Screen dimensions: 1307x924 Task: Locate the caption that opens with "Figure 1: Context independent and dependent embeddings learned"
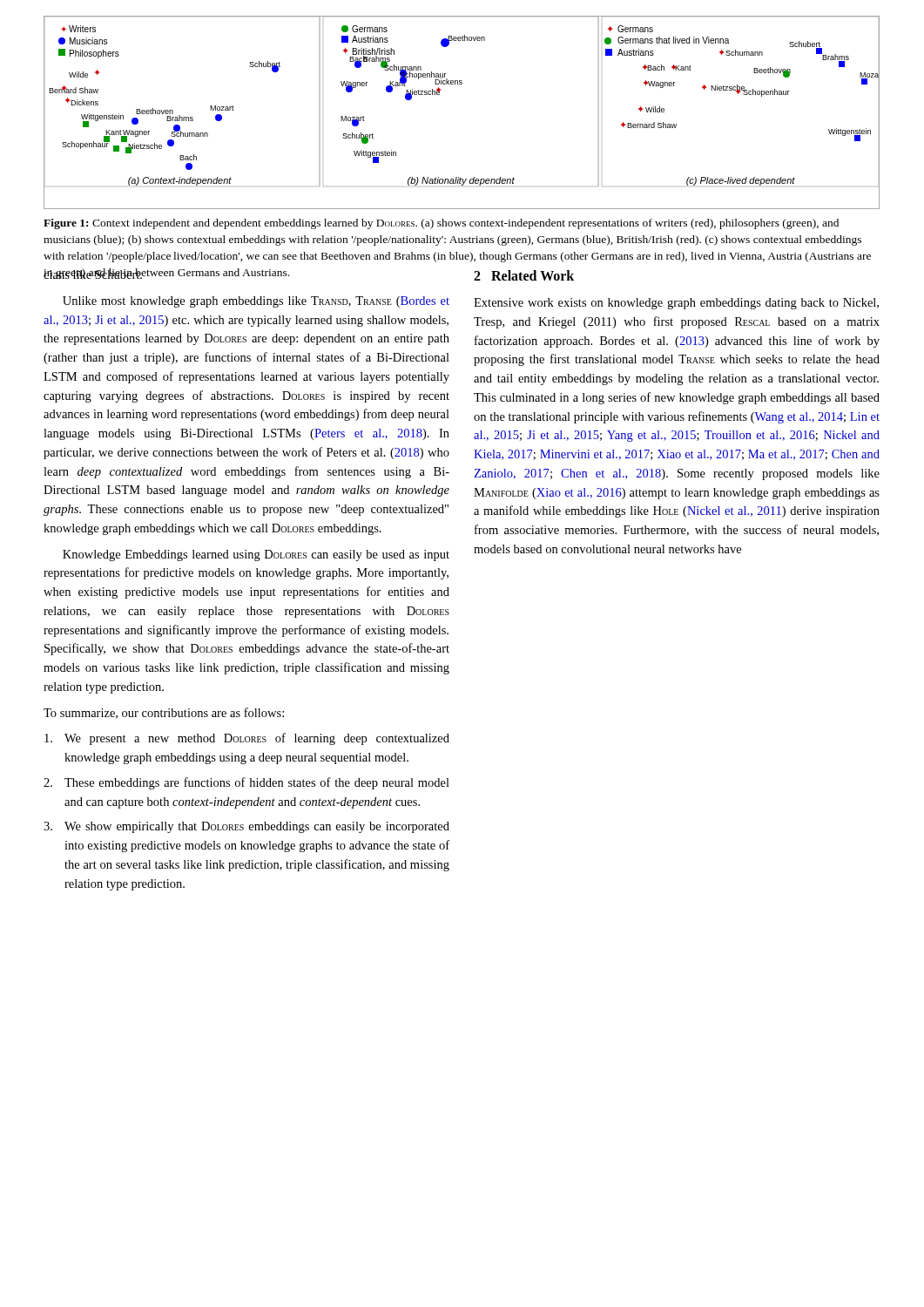click(457, 247)
